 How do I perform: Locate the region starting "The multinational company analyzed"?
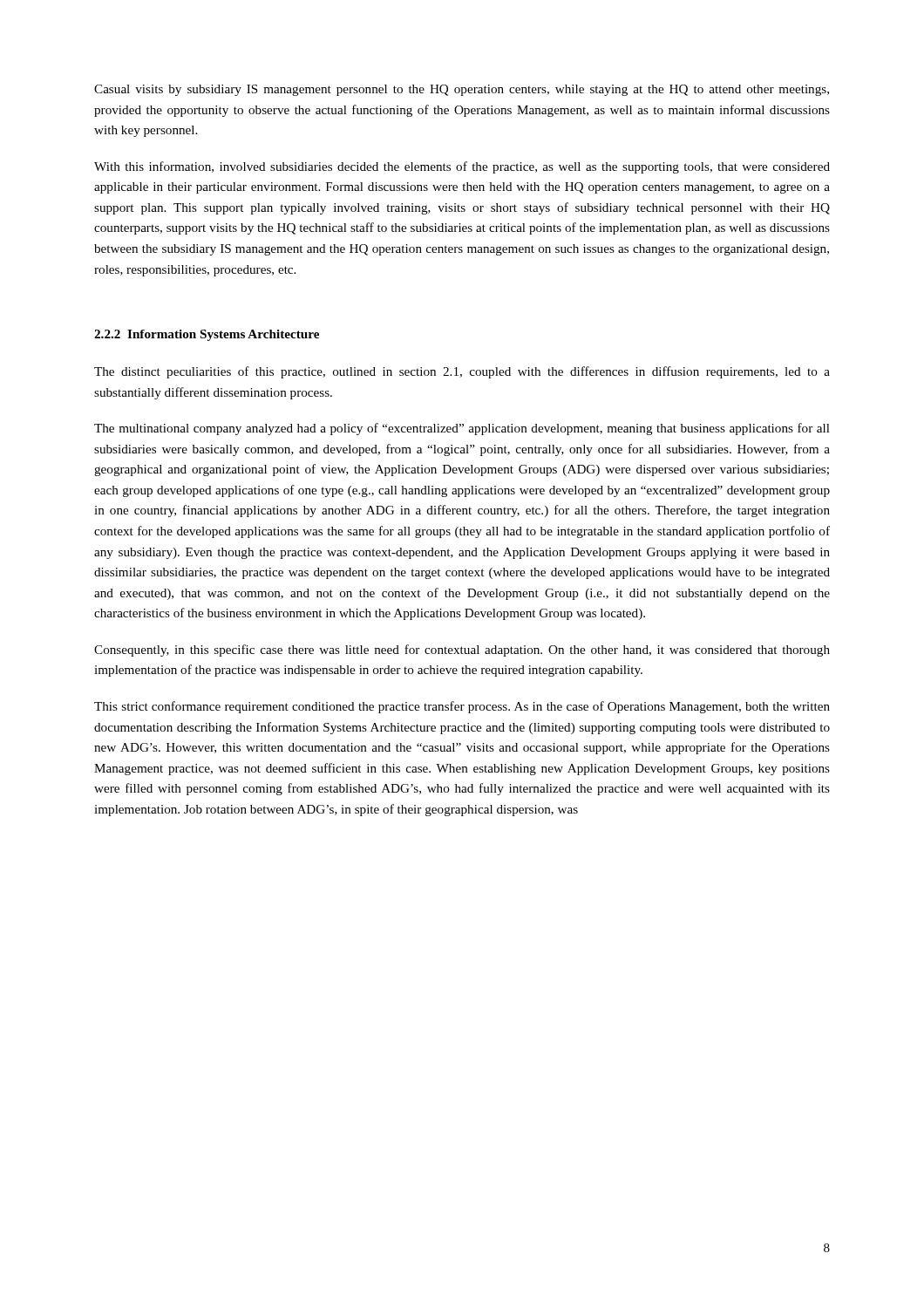point(462,520)
